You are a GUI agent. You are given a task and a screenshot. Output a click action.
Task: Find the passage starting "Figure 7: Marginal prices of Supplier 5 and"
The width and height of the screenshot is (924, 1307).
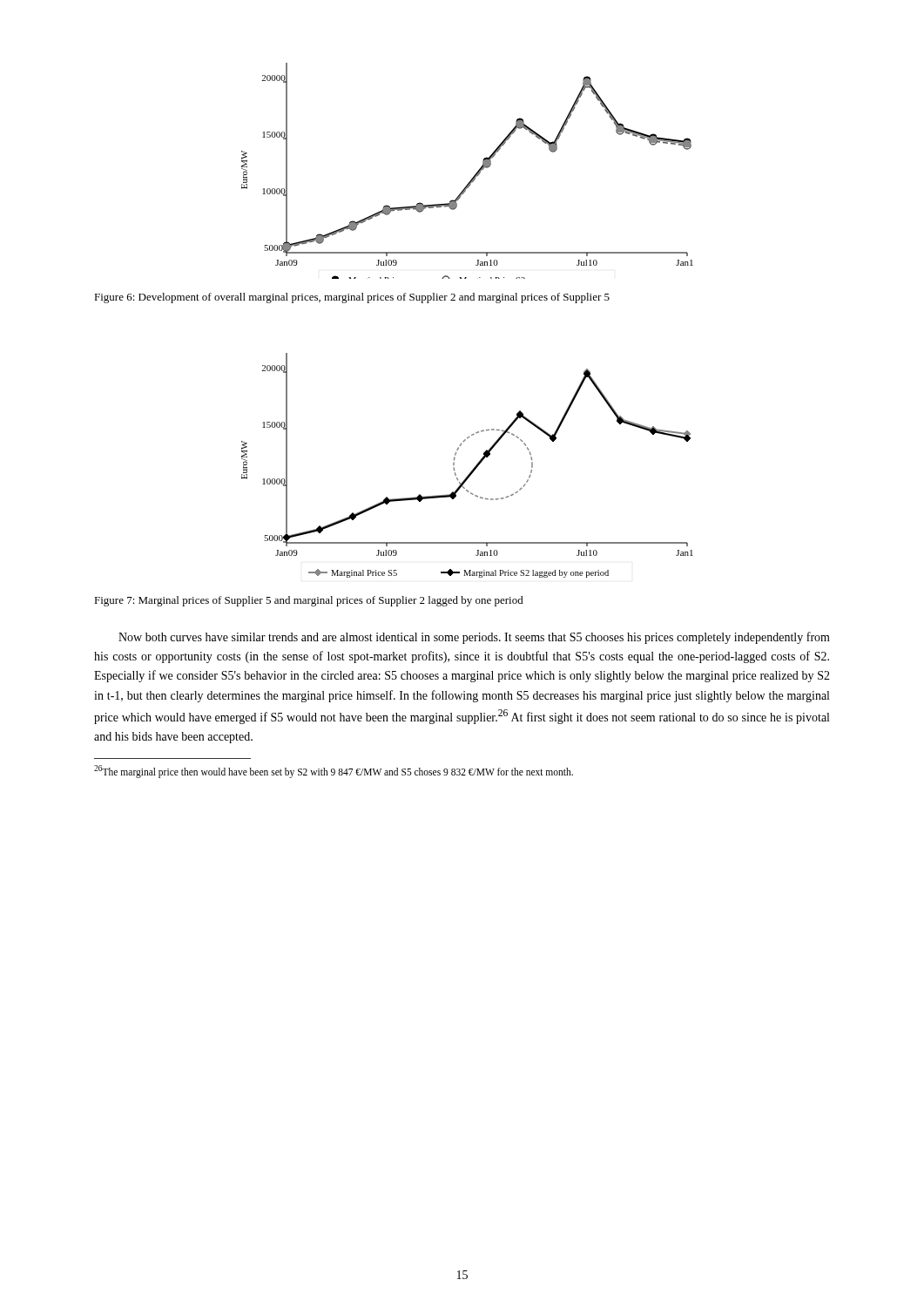(309, 600)
